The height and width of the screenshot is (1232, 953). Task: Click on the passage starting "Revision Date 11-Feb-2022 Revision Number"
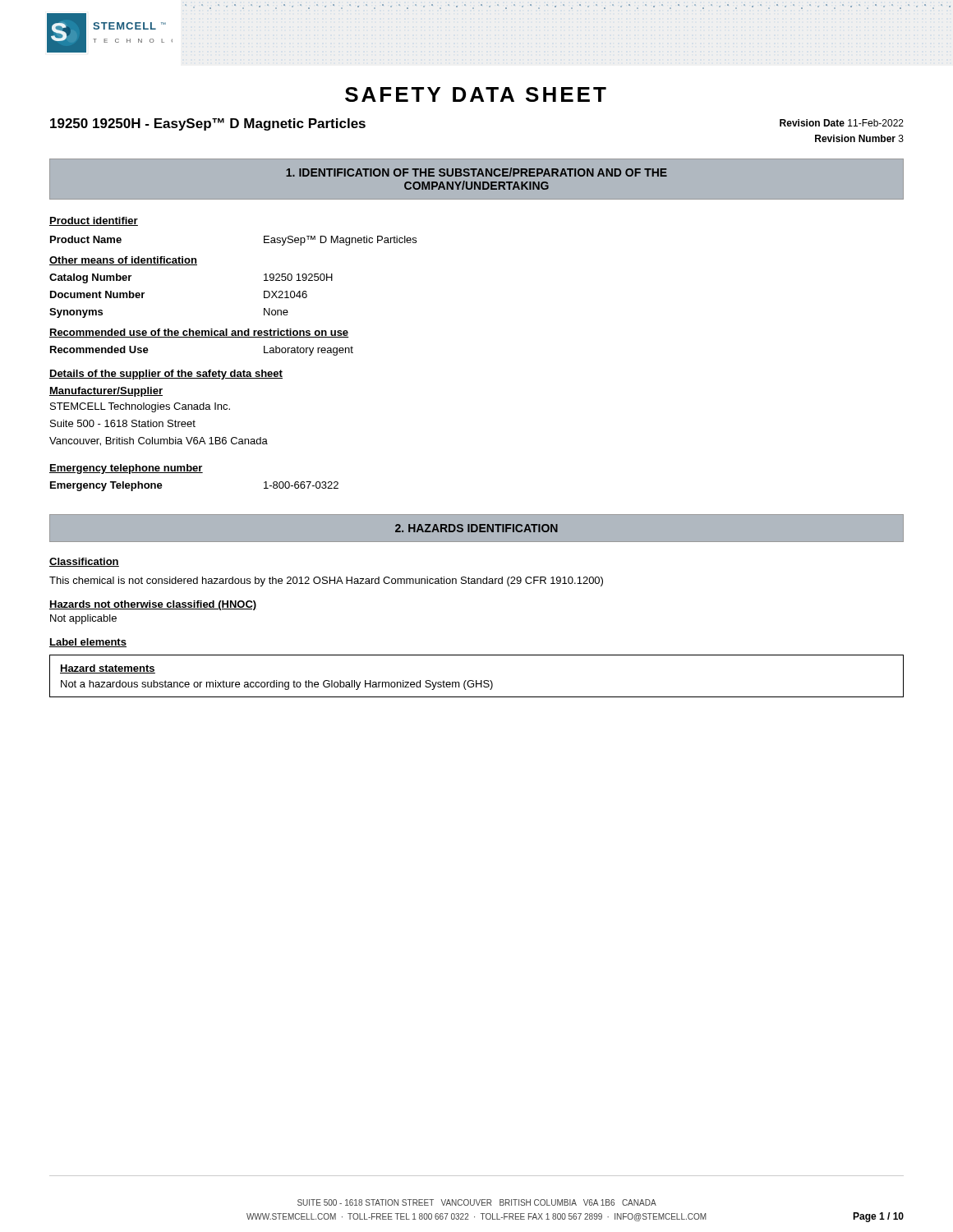click(x=842, y=131)
